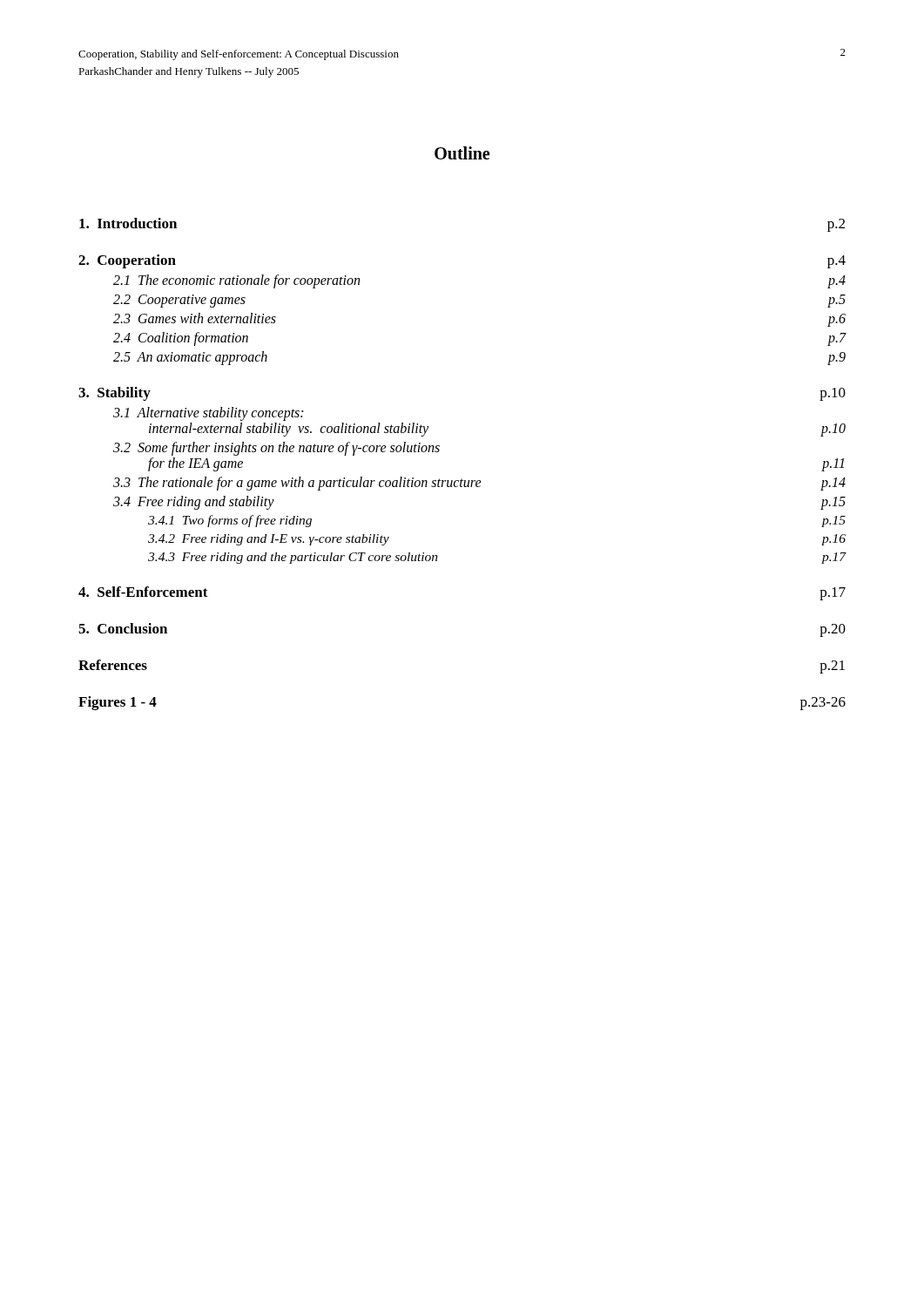Navigate to the text starting "2.4 Coalition formation"
This screenshot has height=1307, width=924.
click(x=178, y=339)
